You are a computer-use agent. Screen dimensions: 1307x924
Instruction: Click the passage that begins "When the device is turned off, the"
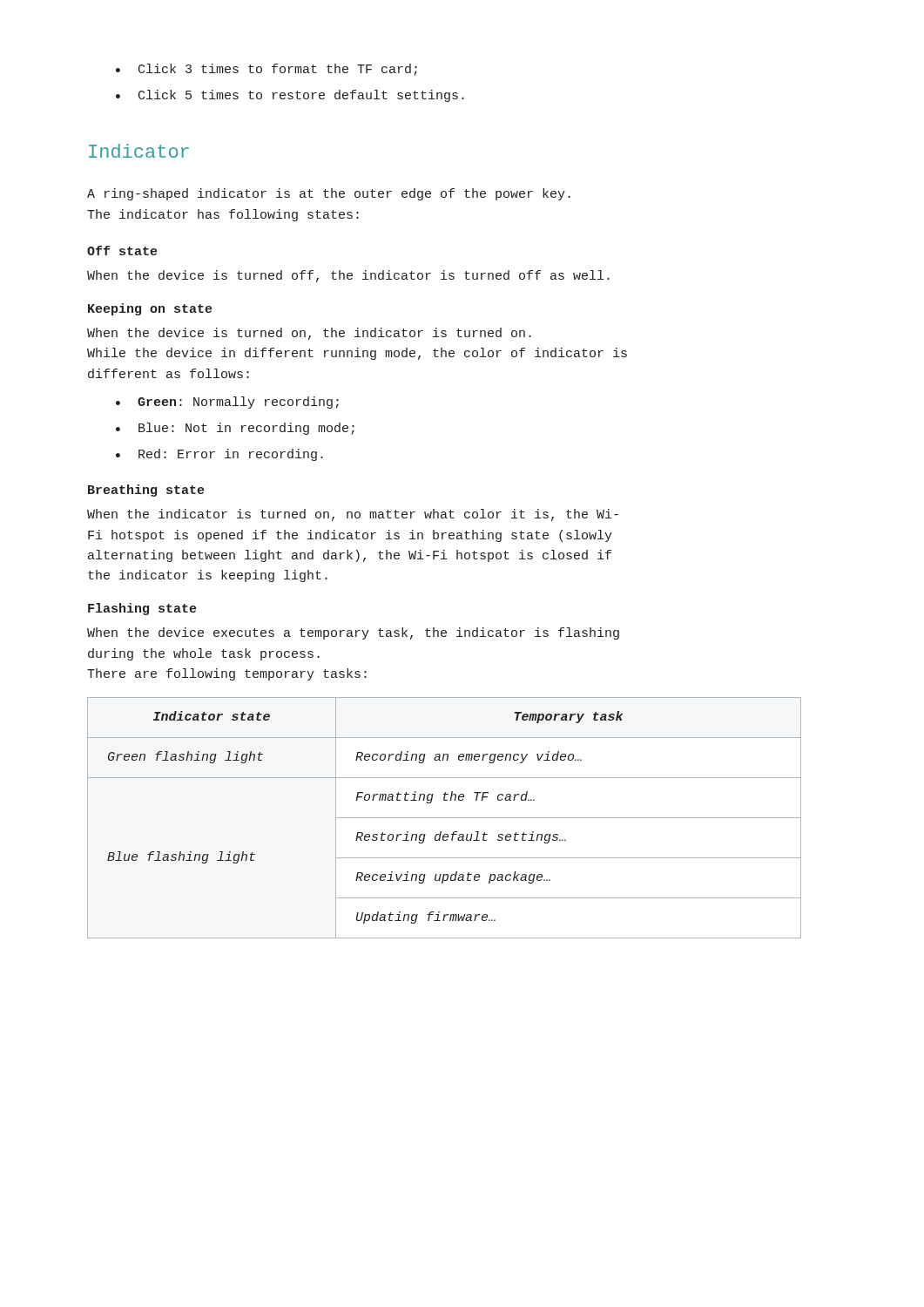[x=350, y=276]
